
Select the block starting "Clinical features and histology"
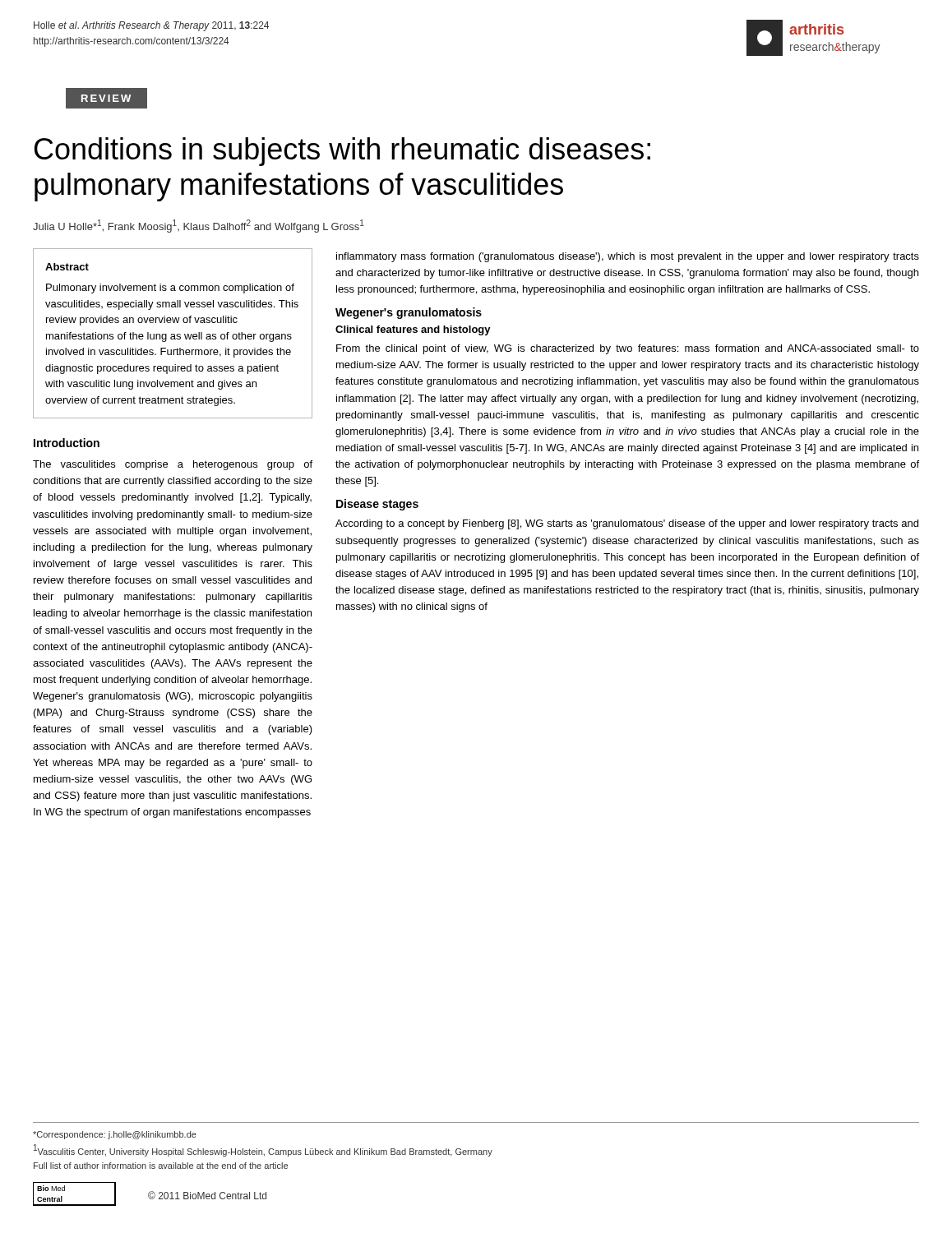coord(413,329)
